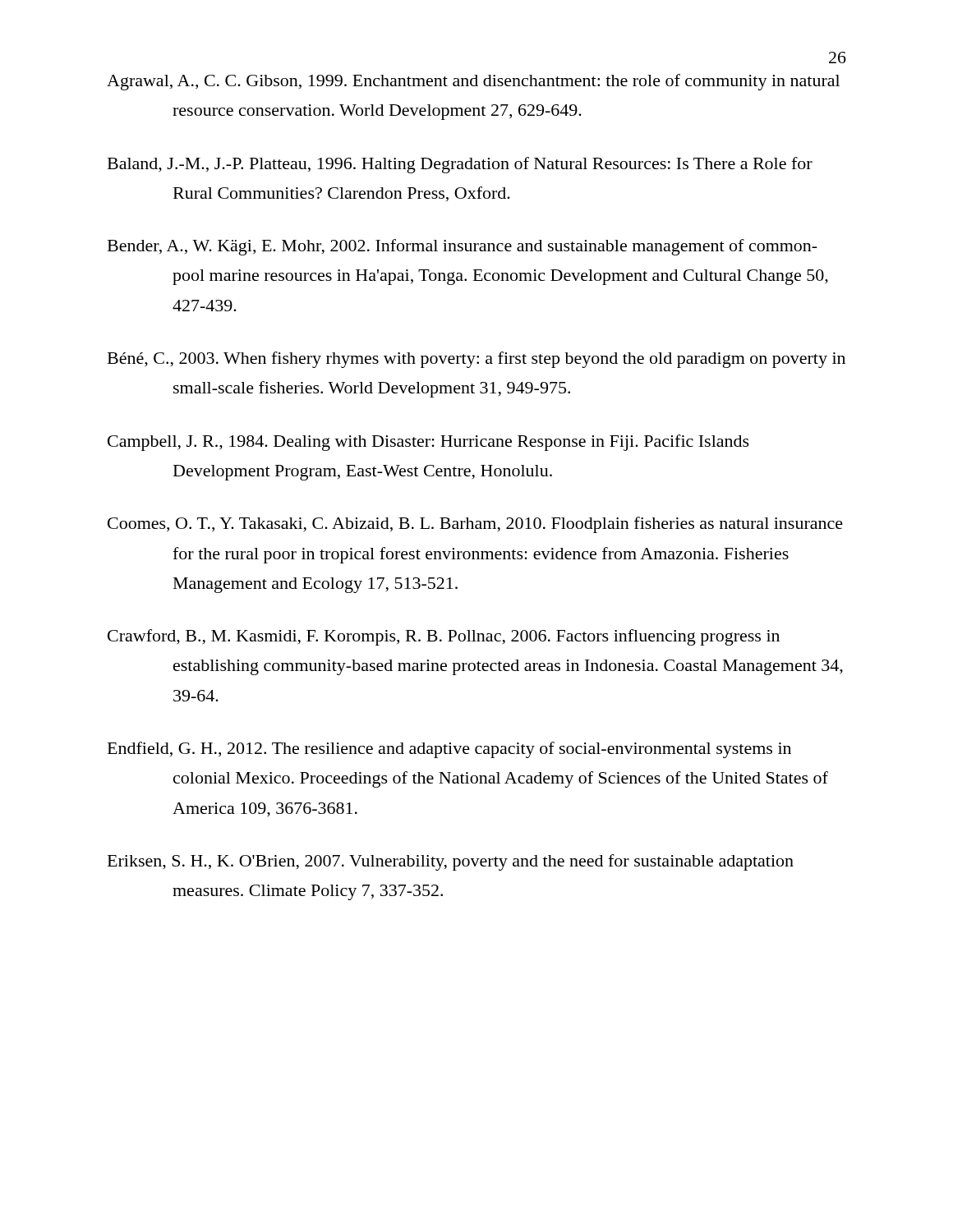This screenshot has width=953, height=1232.
Task: Locate the list item containing "Béné, C., 2003. When fishery rhymes with"
Action: (x=476, y=373)
